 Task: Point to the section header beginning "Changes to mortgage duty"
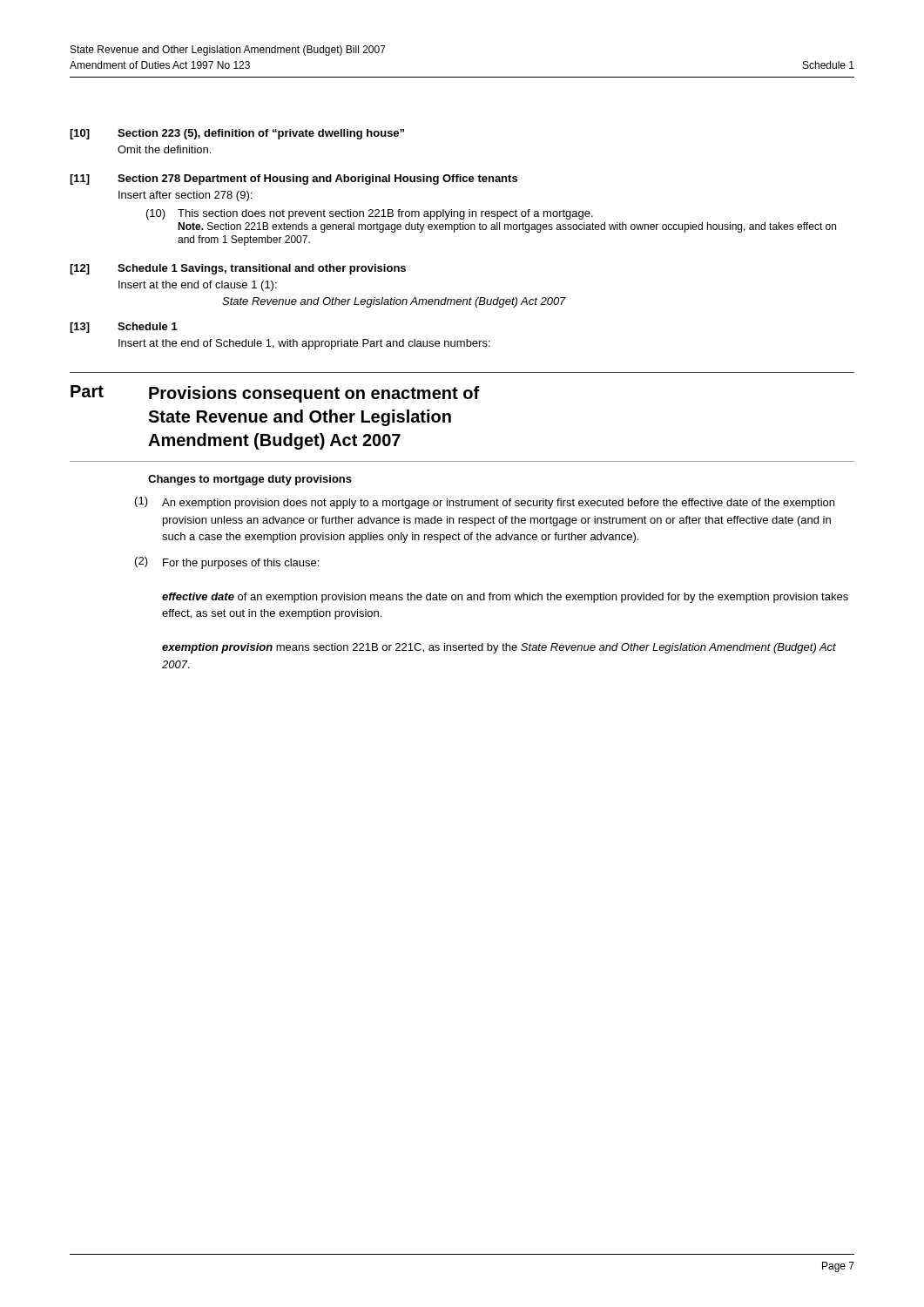click(x=250, y=479)
